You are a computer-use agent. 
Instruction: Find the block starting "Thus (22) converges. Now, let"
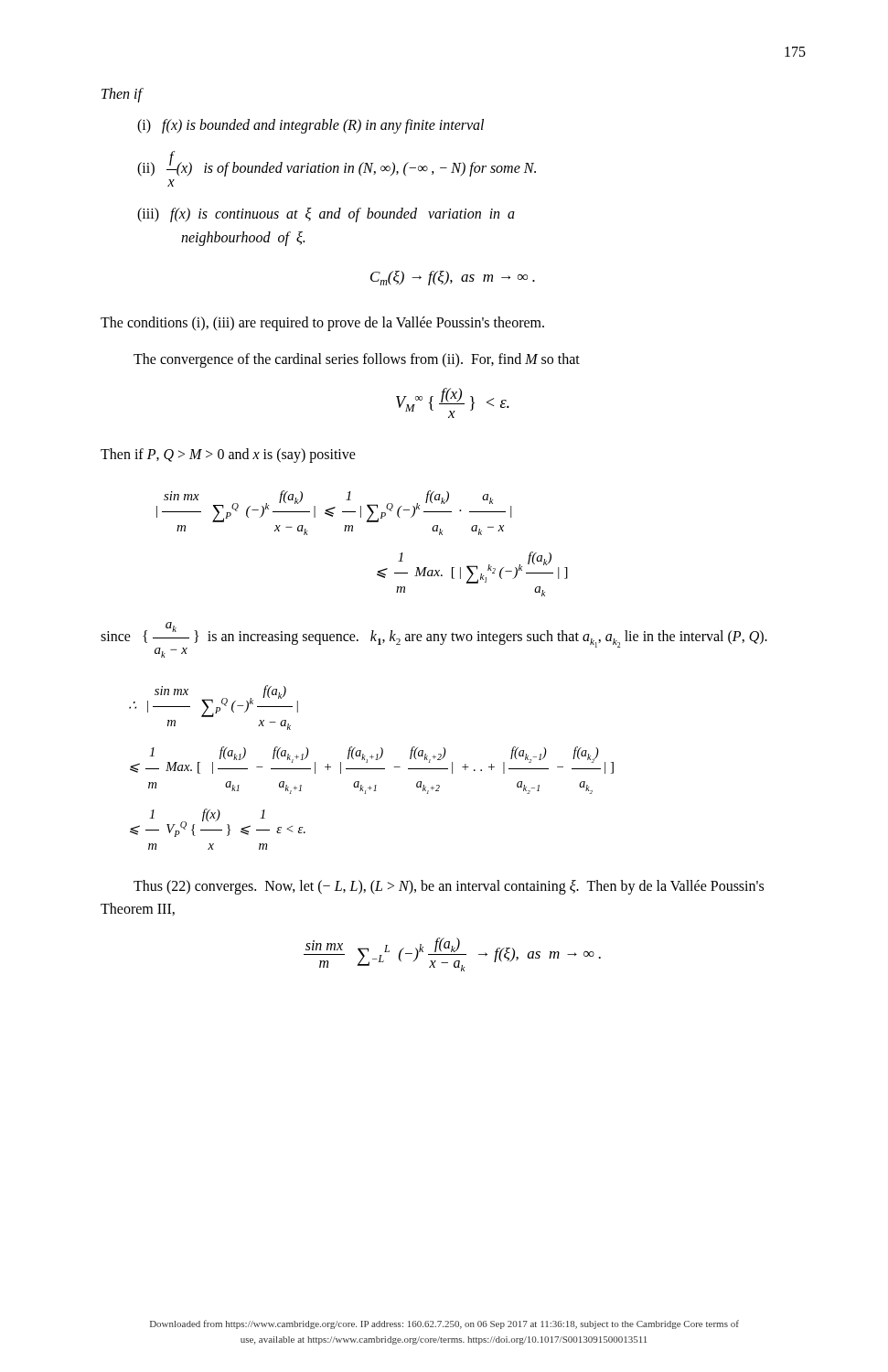[x=432, y=897]
